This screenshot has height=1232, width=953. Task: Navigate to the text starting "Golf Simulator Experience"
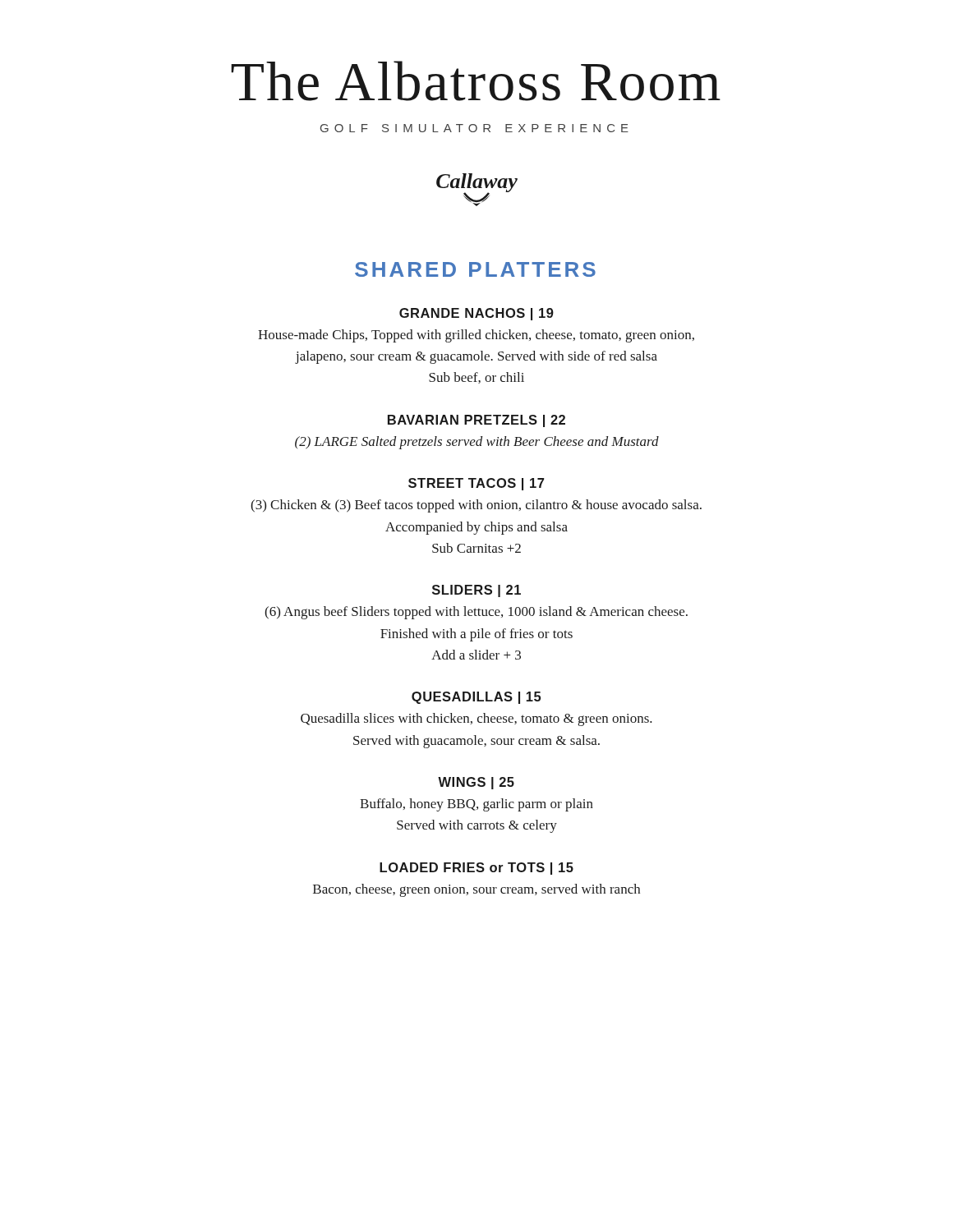pos(476,128)
